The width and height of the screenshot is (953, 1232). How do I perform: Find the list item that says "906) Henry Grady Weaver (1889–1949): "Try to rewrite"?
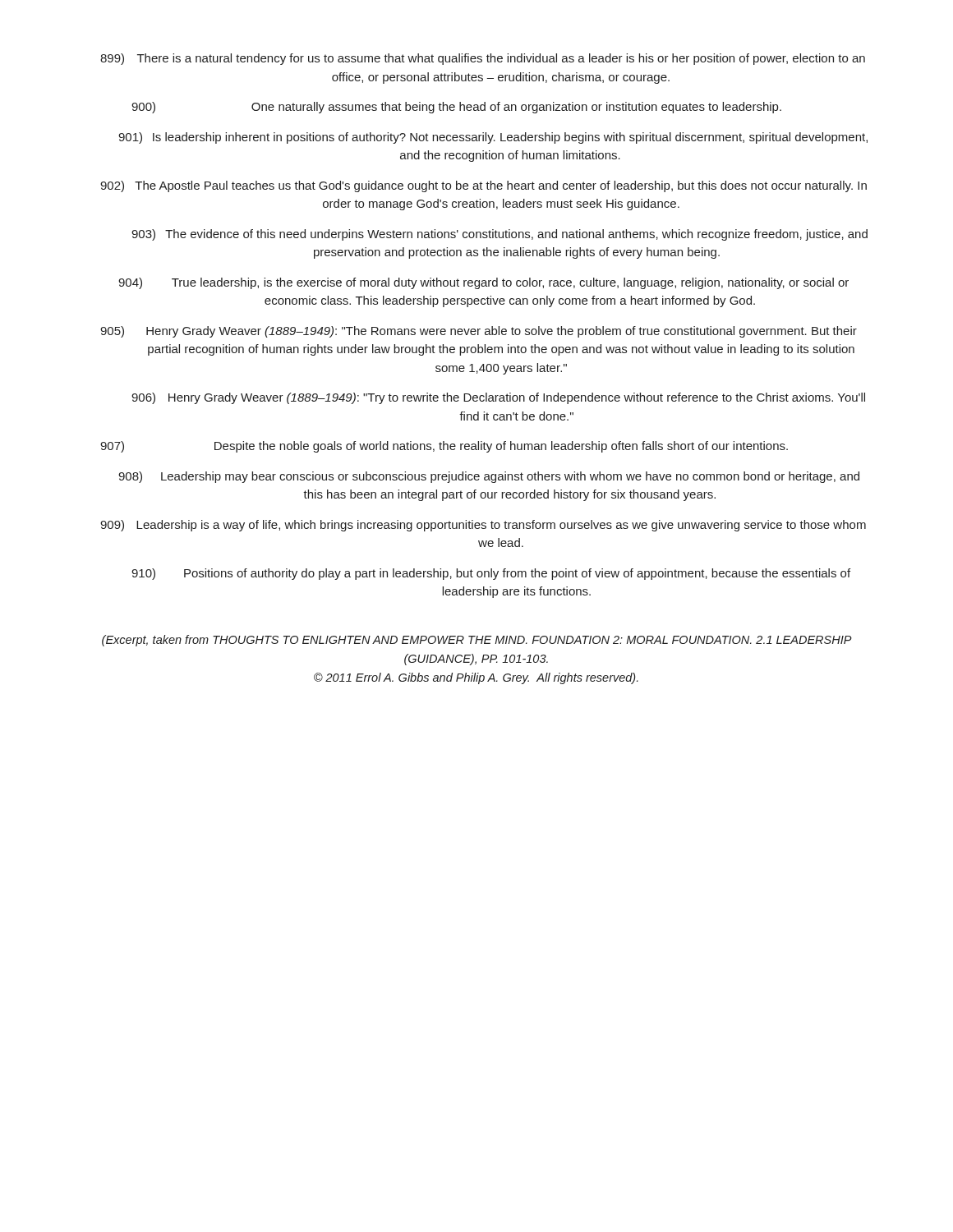click(489, 407)
